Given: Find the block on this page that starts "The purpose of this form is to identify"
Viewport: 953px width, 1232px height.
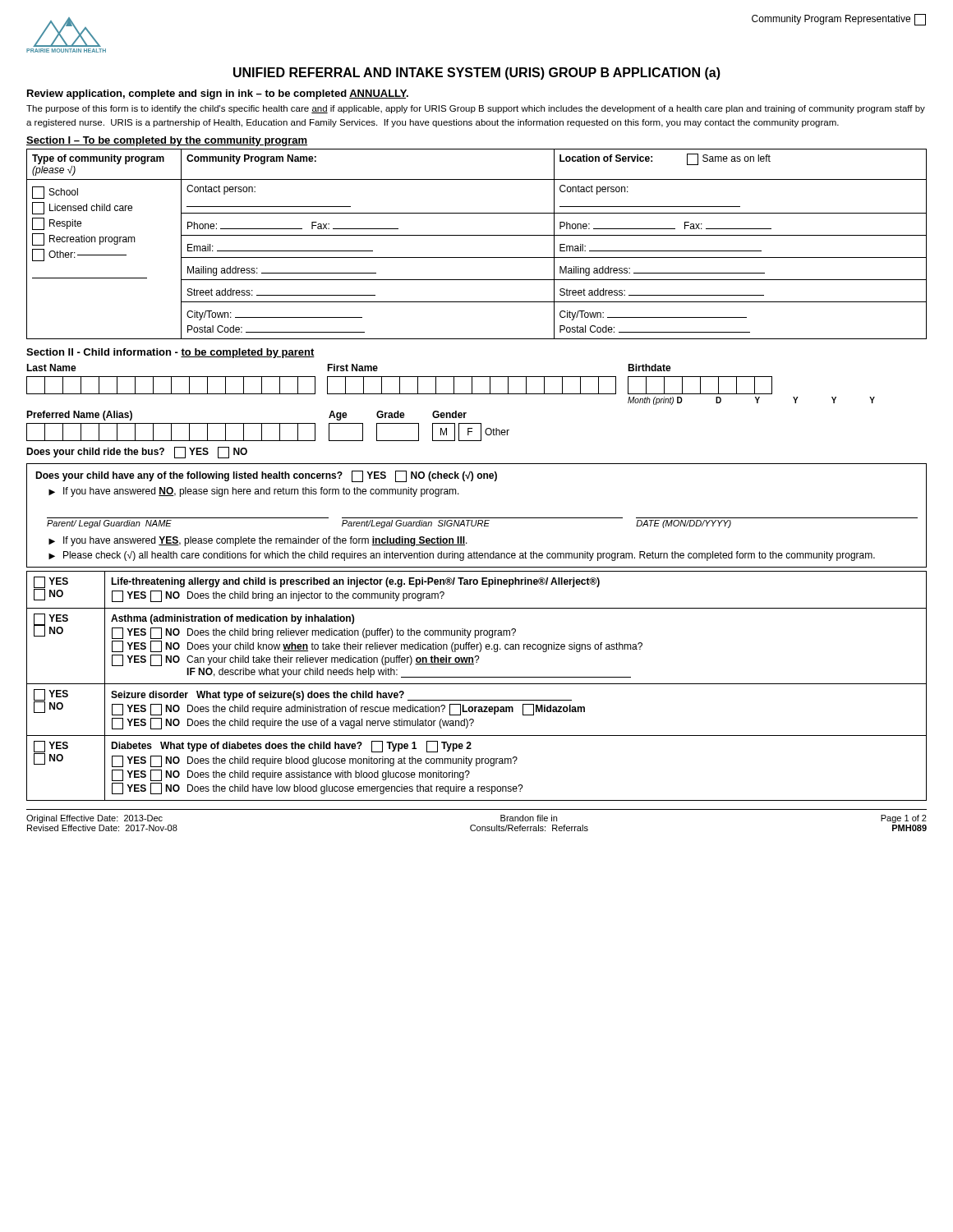Looking at the screenshot, I should click(x=476, y=115).
